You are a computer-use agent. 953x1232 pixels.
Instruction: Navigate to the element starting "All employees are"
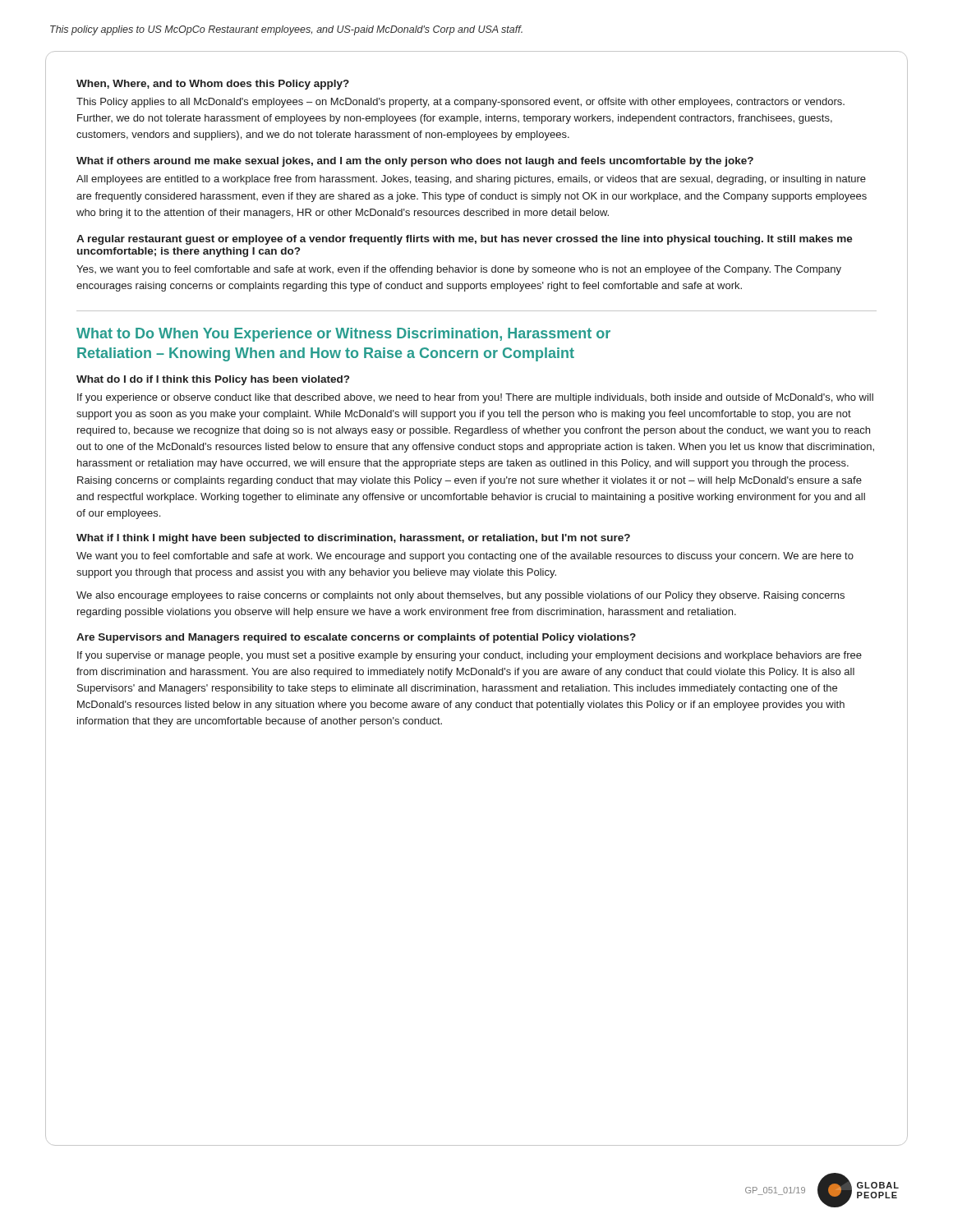[472, 196]
